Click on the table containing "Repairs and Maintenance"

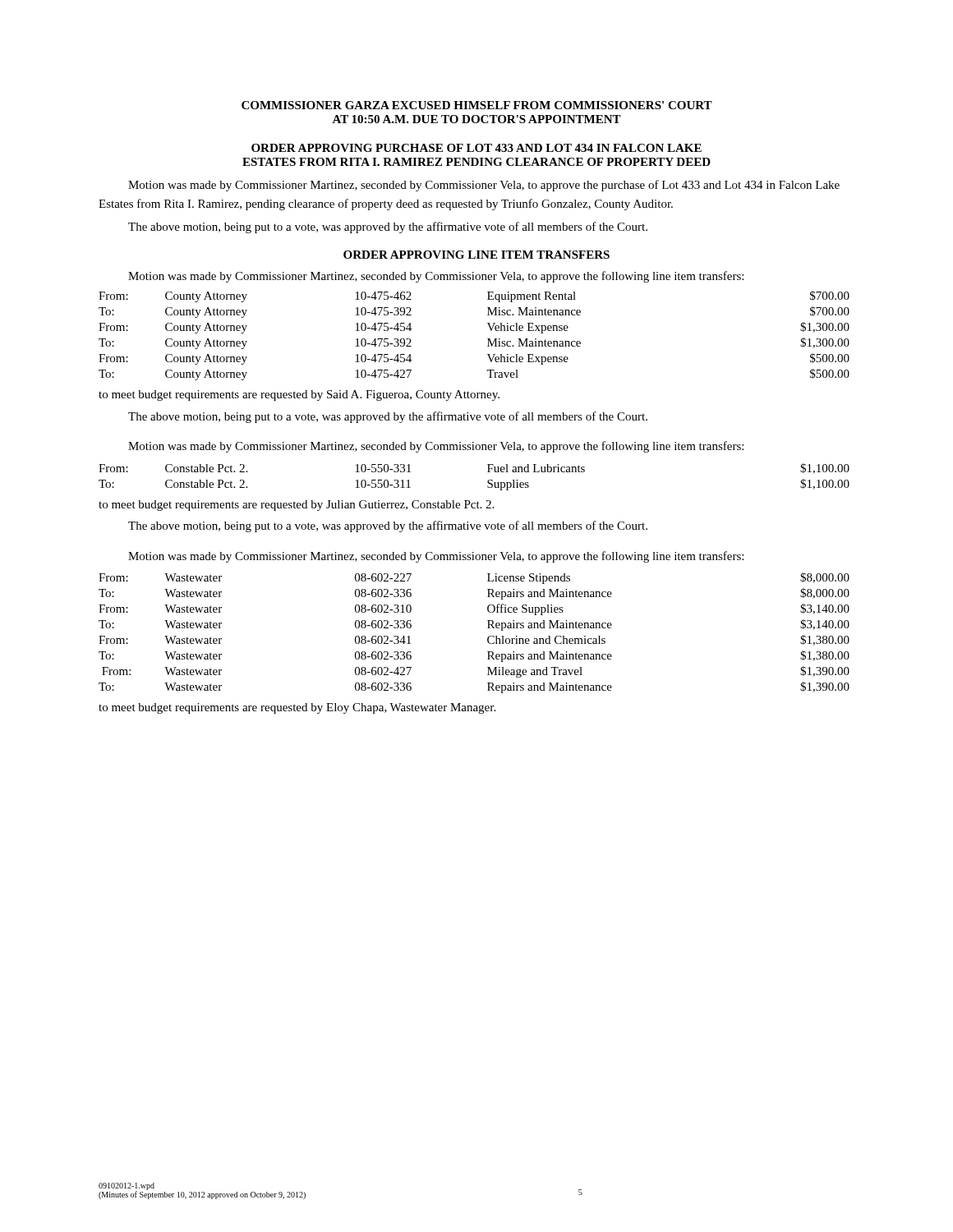pos(476,632)
